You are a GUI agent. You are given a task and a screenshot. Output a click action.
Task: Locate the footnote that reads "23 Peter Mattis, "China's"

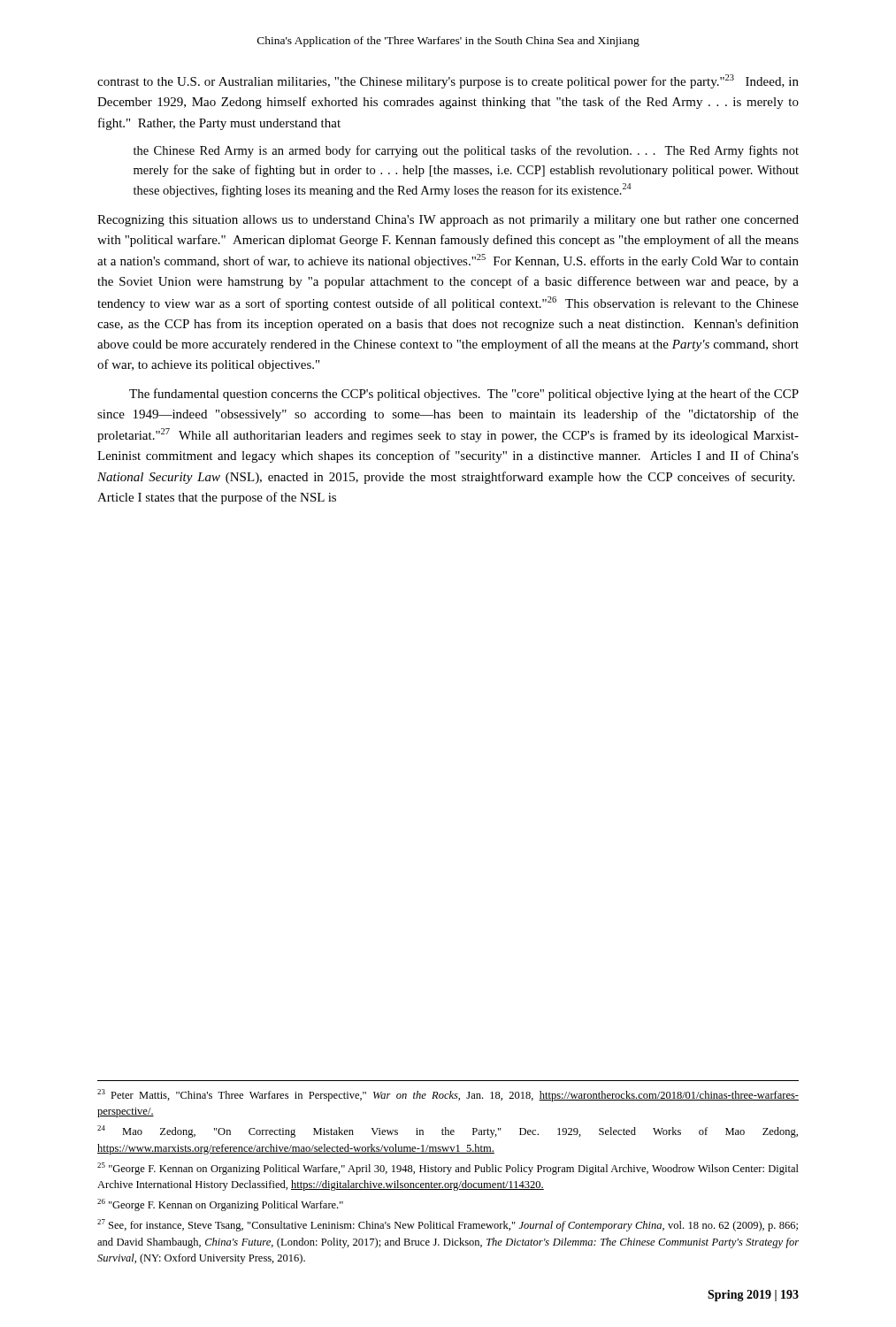click(448, 1102)
